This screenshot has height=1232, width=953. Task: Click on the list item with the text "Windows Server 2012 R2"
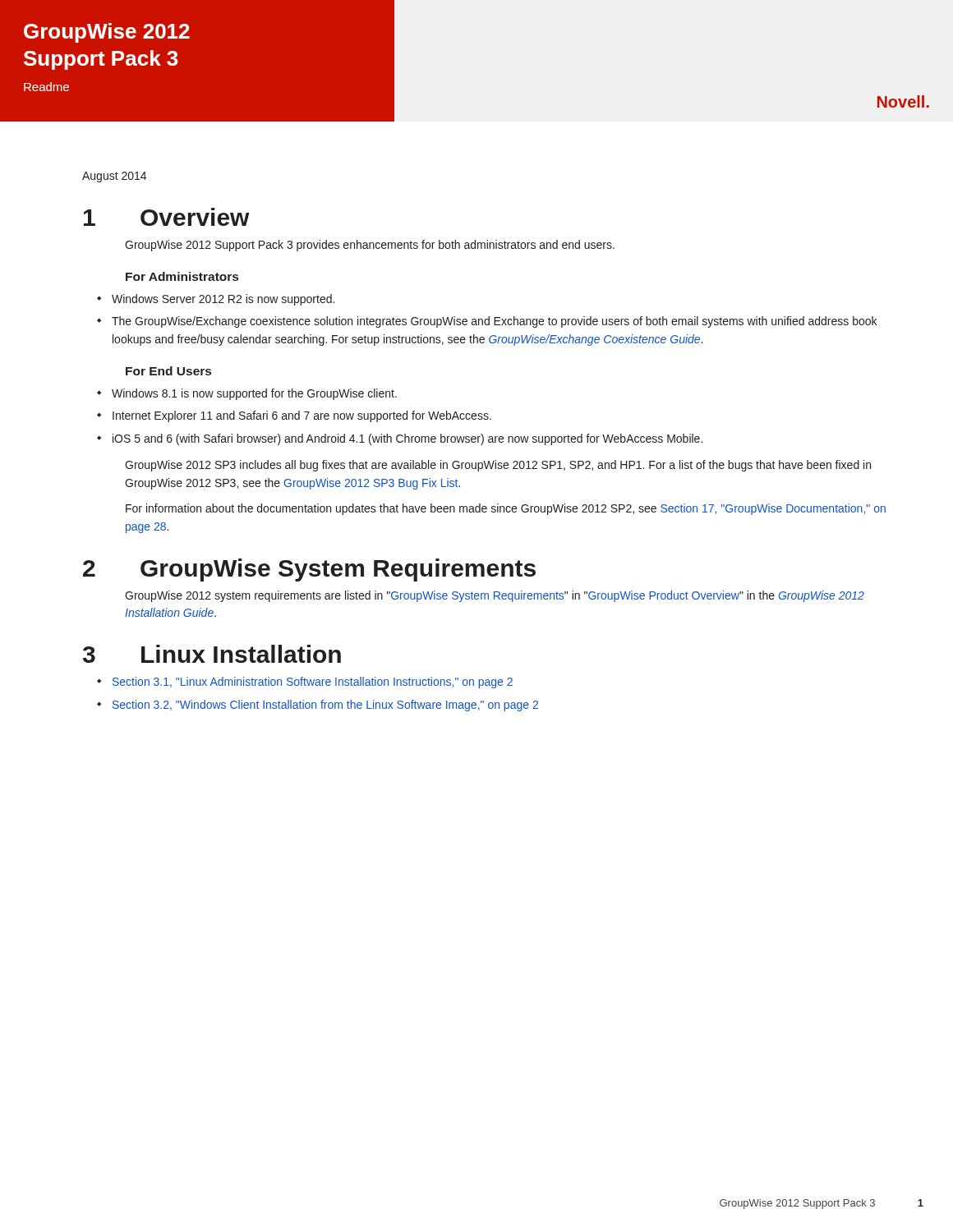coord(224,299)
